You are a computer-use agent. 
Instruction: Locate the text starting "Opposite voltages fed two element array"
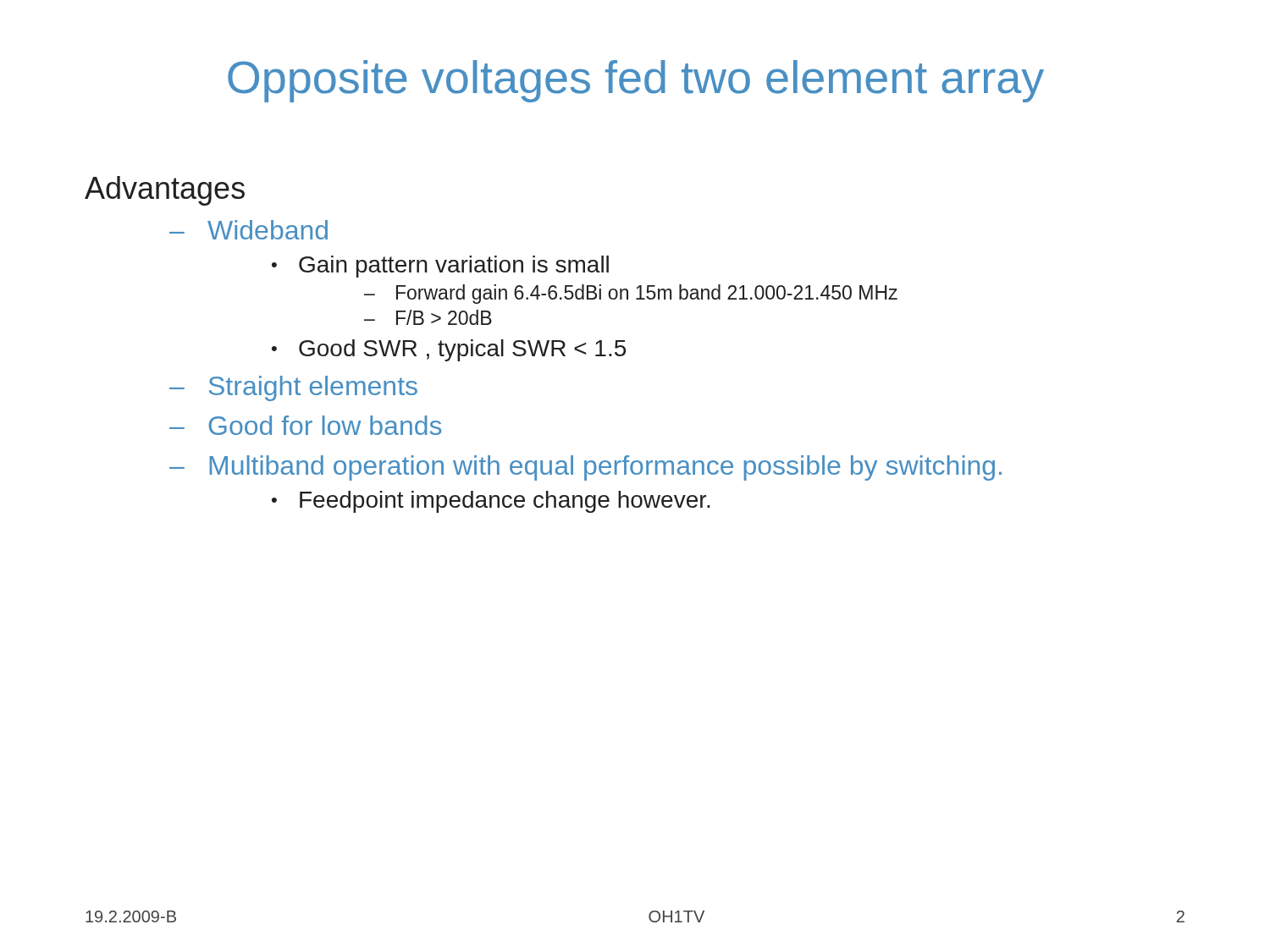(635, 77)
